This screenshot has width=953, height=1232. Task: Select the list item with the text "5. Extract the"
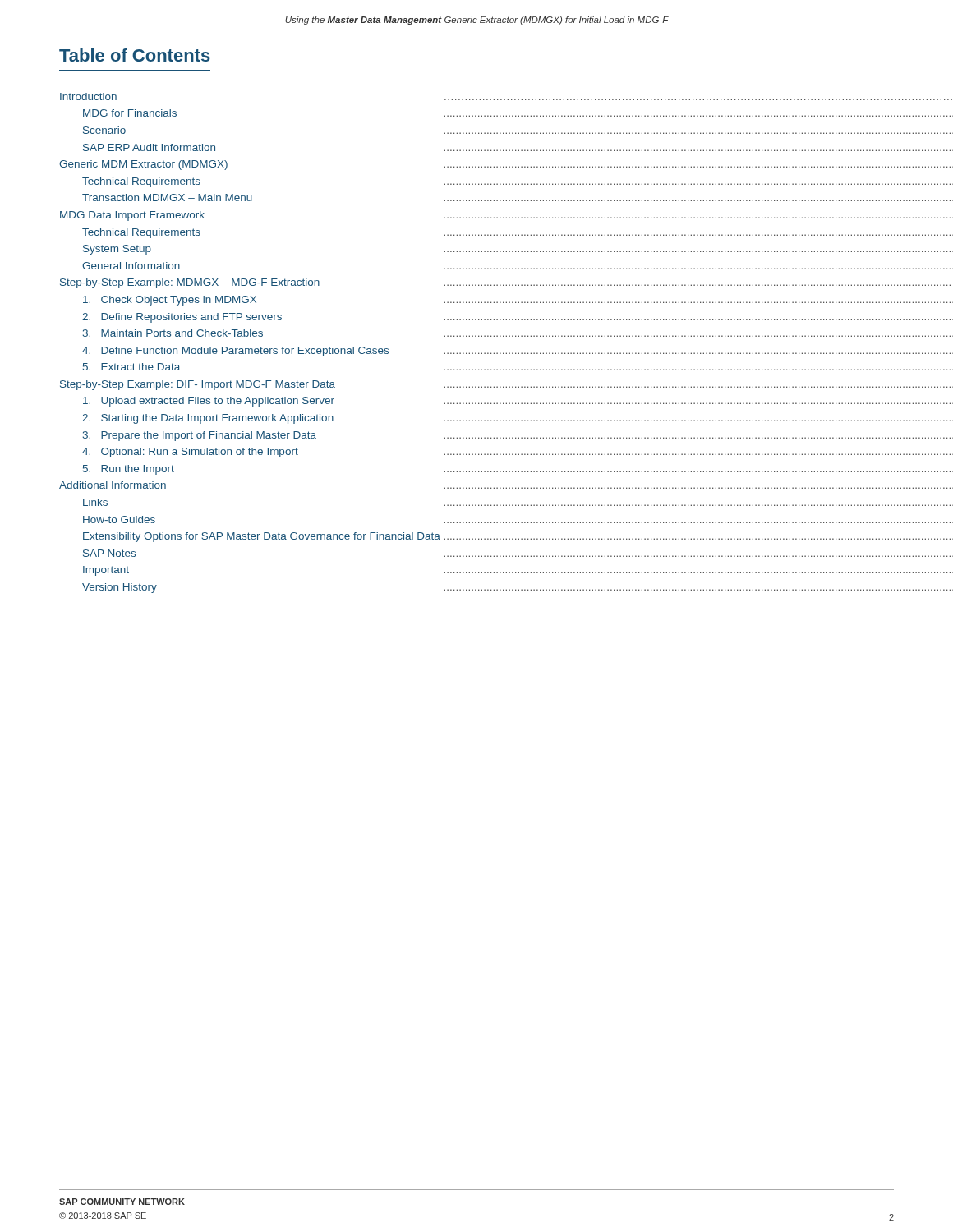pyautogui.click(x=506, y=367)
